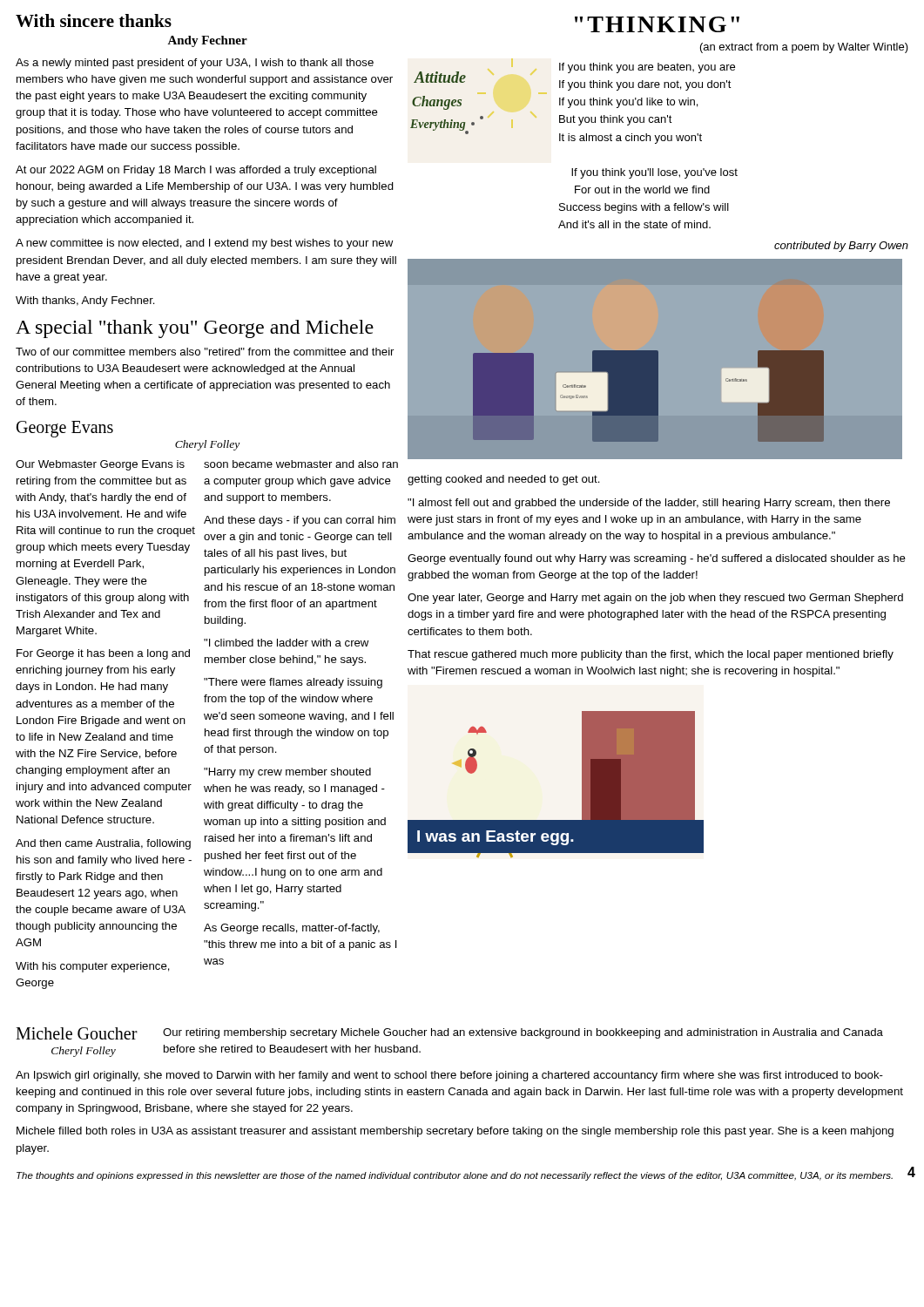924x1307 pixels.
Task: Select the text block with the text "A new committee"
Action: (206, 260)
